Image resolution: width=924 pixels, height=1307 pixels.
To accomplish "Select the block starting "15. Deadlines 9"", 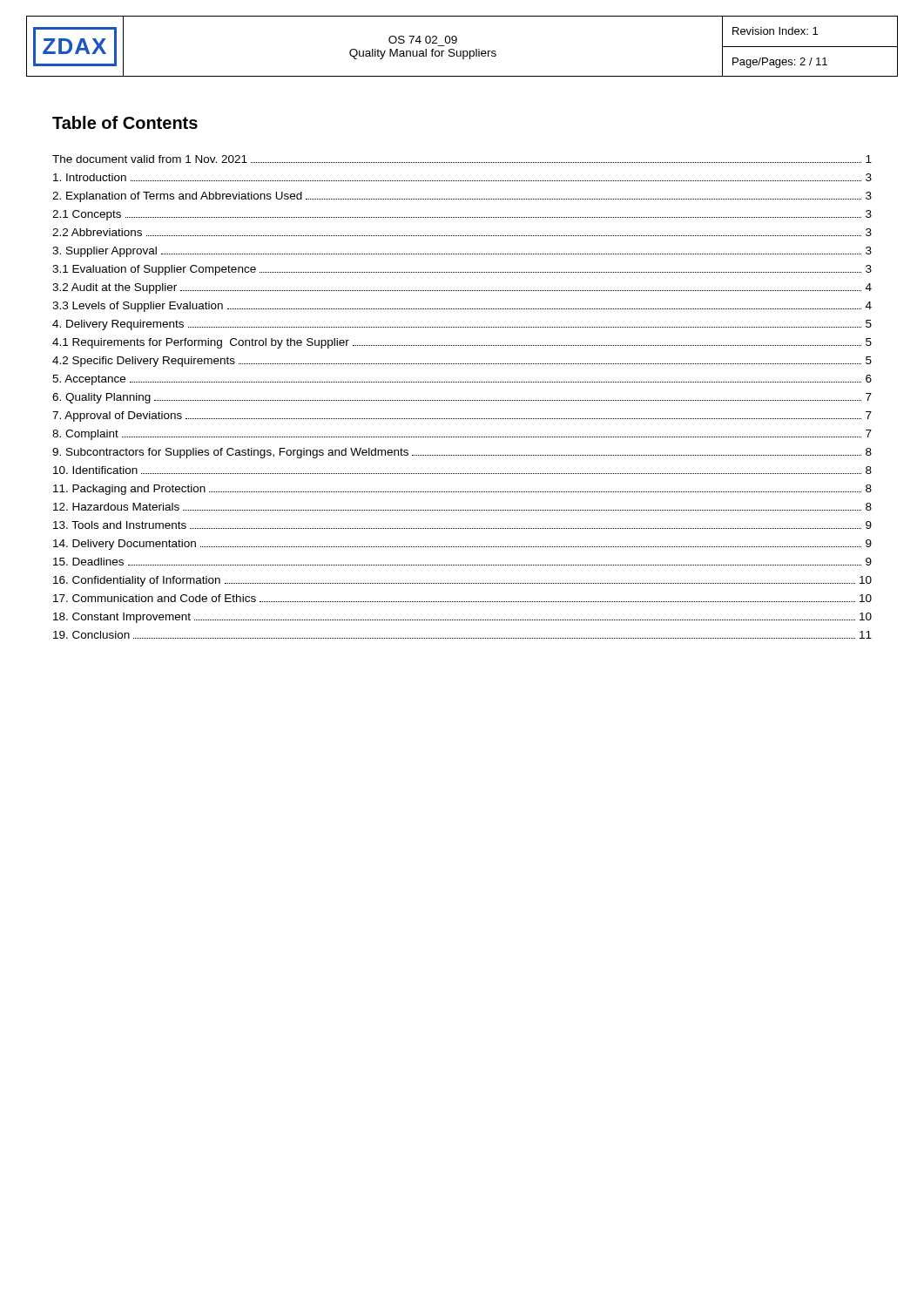I will [462, 562].
